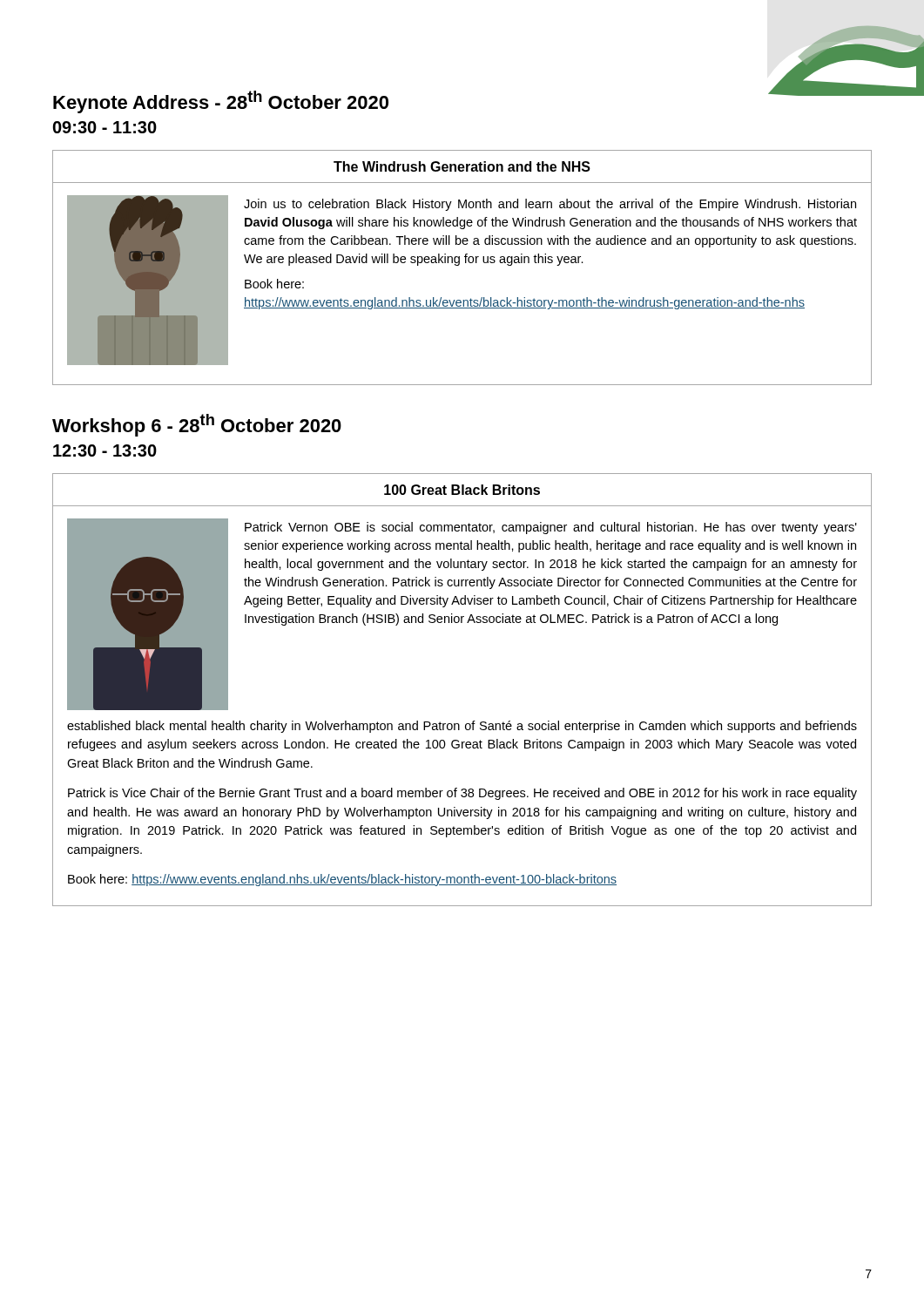Image resolution: width=924 pixels, height=1307 pixels.
Task: Click on the logo
Action: point(828,48)
